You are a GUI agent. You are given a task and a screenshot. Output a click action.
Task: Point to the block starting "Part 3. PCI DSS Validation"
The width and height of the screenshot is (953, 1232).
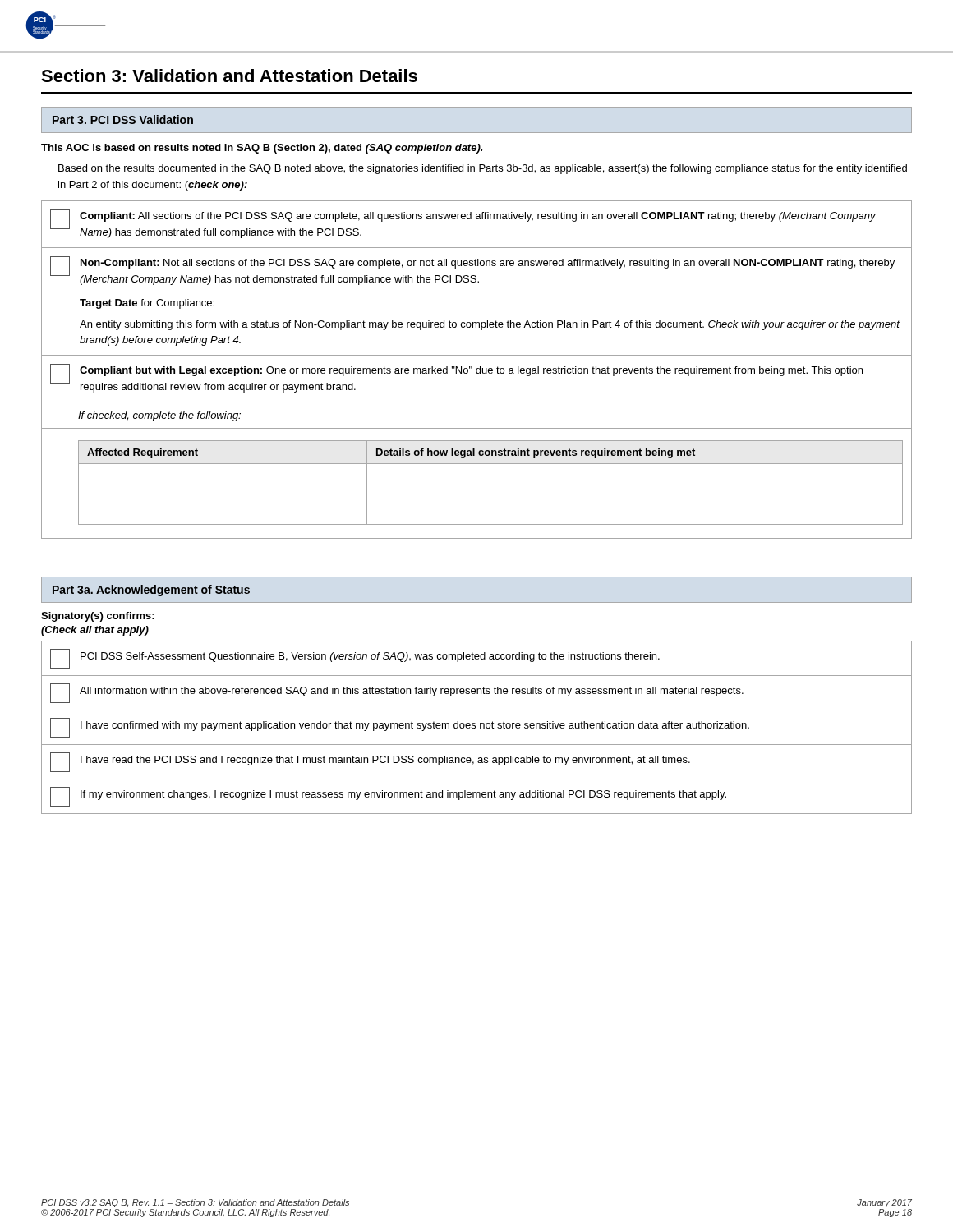123,120
